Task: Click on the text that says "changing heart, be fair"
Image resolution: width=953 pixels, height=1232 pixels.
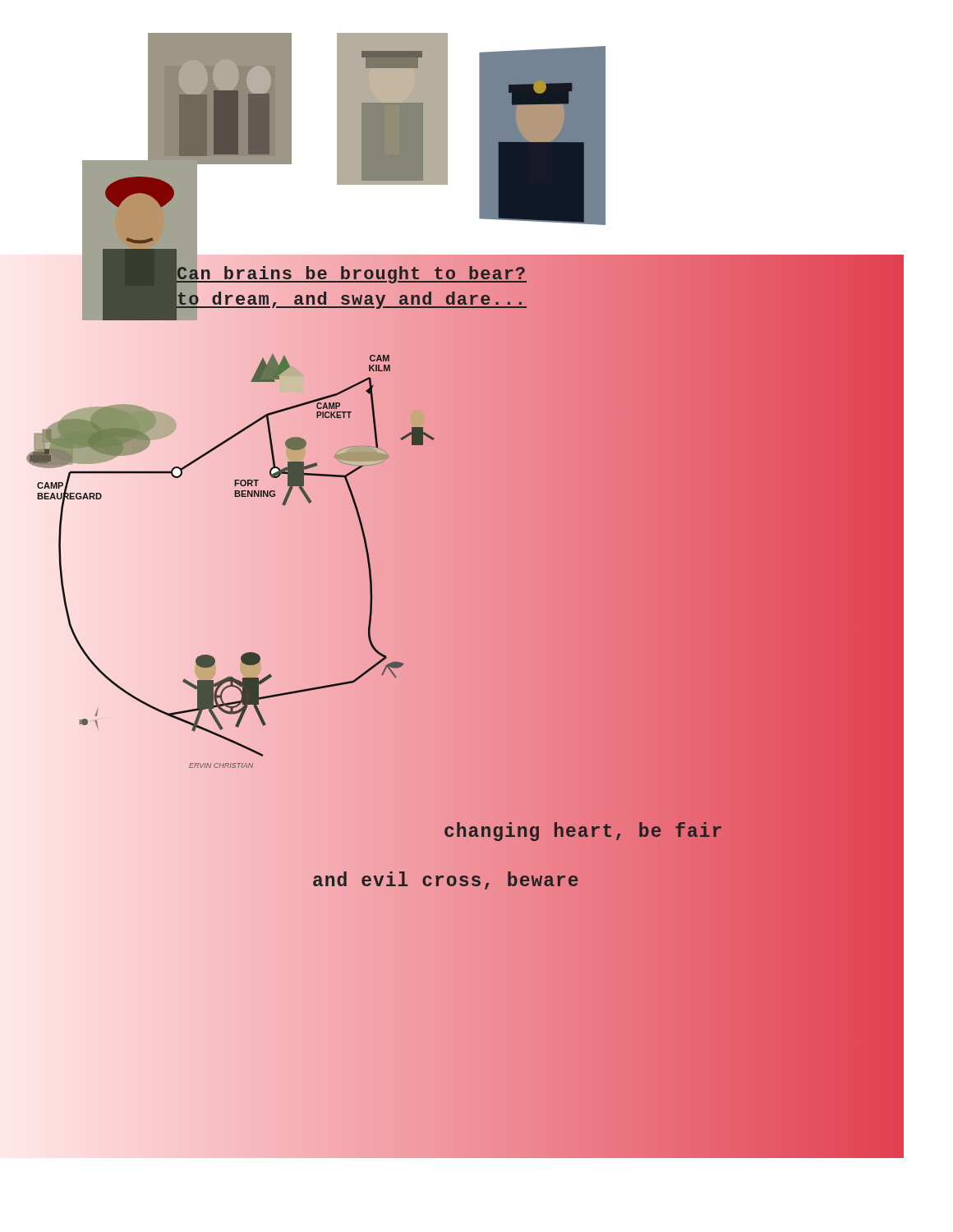Action: click(x=583, y=832)
